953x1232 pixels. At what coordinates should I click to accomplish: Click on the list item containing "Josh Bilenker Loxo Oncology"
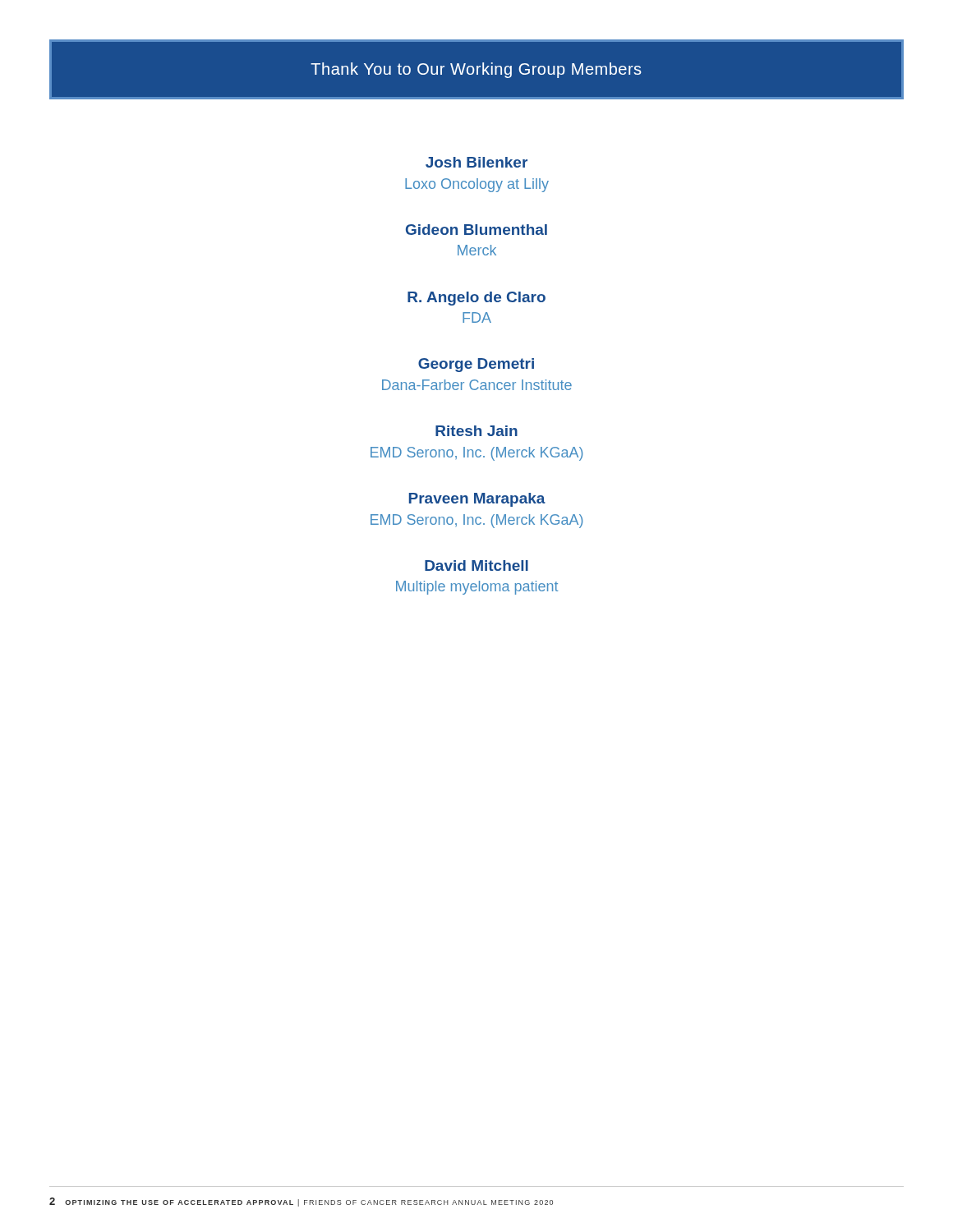click(476, 173)
